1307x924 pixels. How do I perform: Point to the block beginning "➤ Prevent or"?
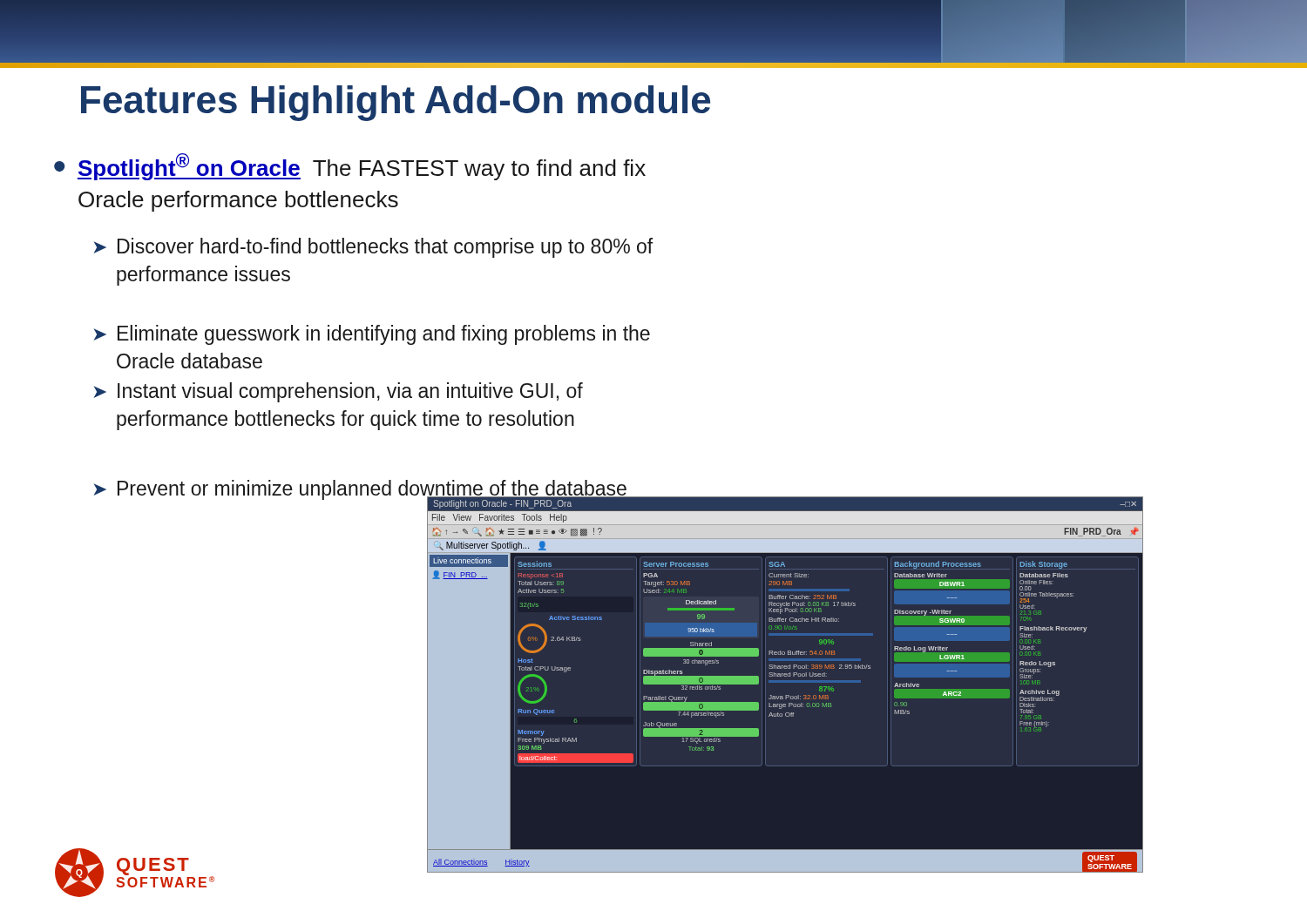coord(359,489)
